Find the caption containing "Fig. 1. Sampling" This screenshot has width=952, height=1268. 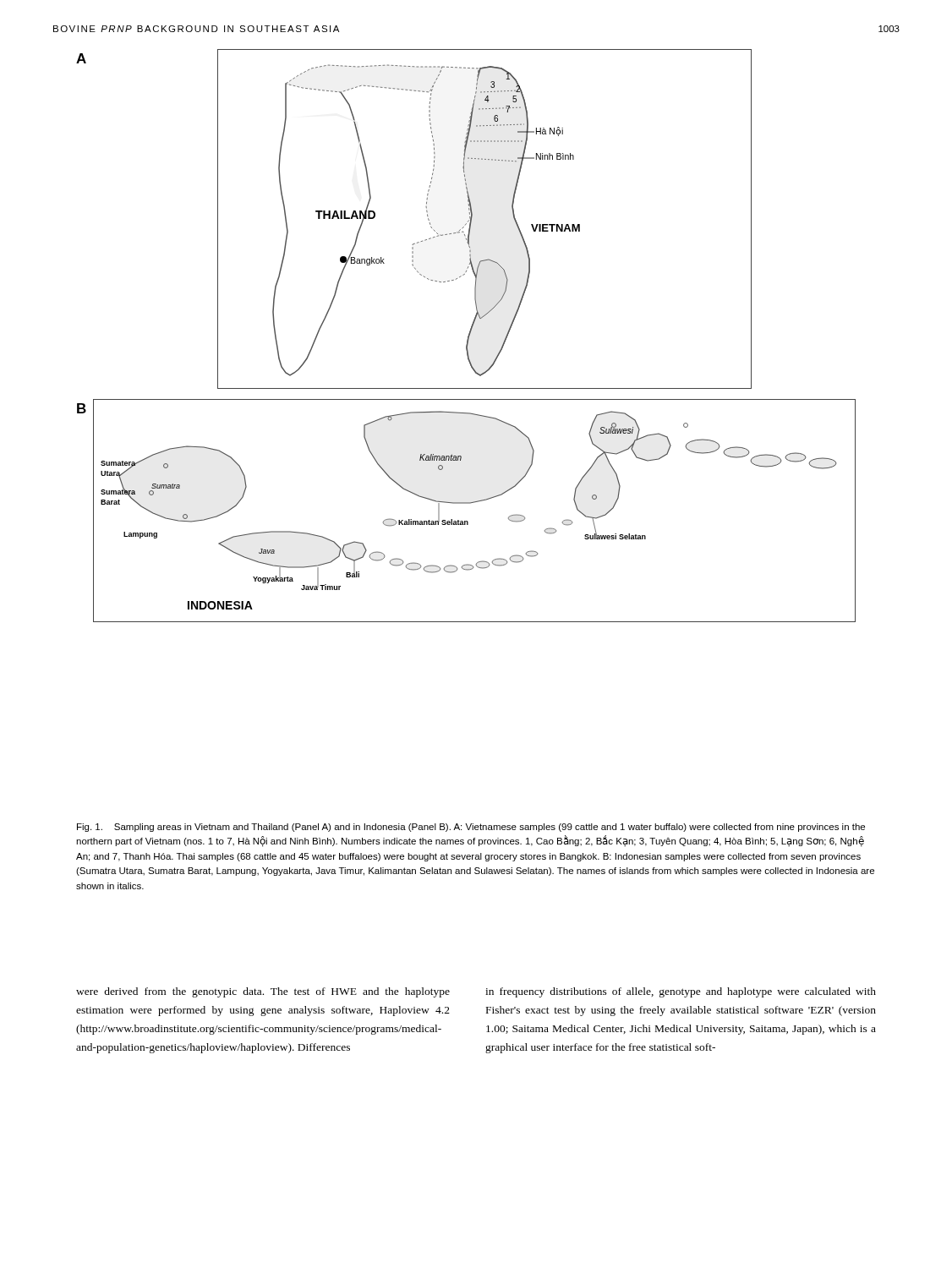(475, 856)
